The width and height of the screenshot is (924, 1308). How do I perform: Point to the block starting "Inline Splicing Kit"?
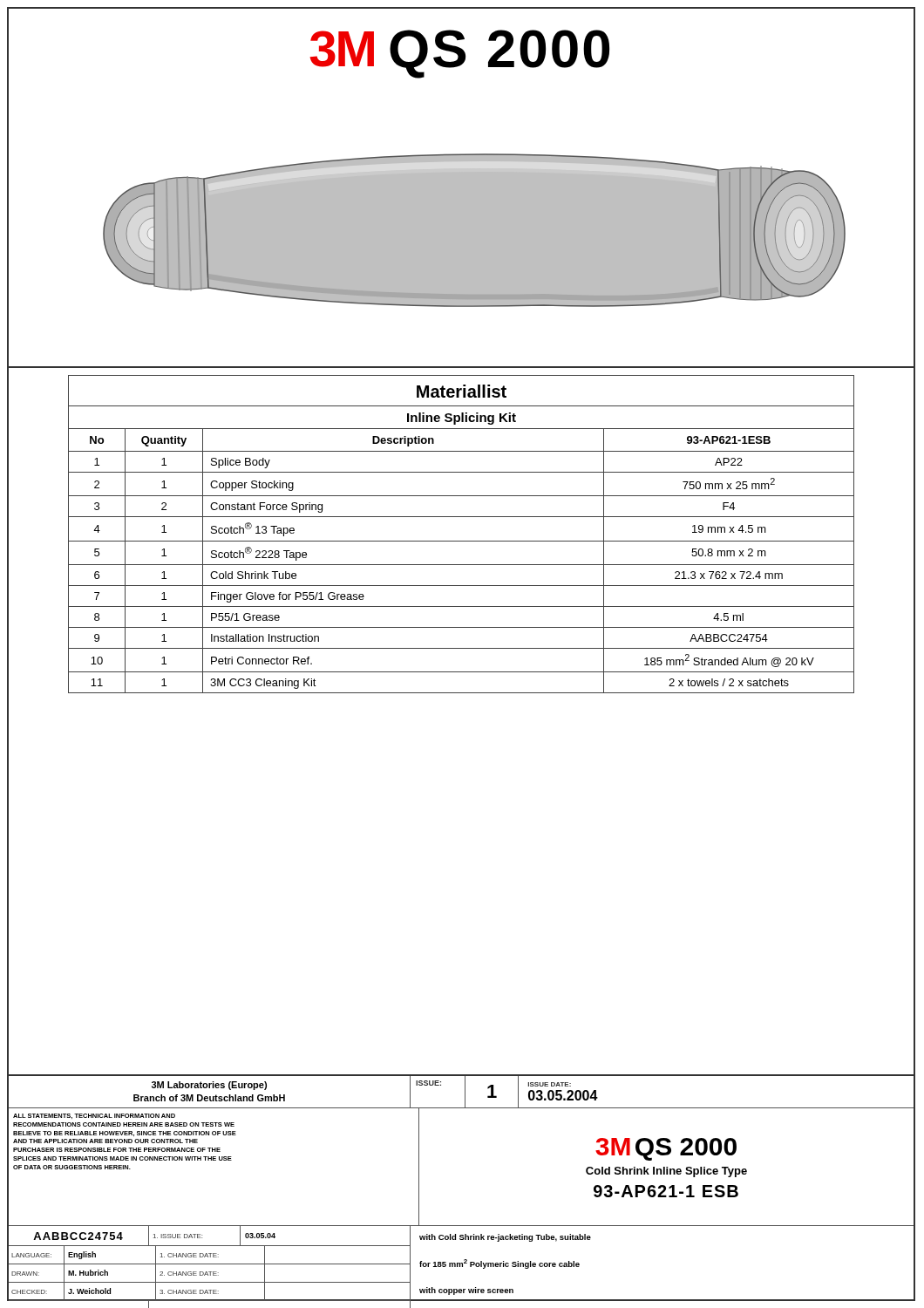coord(461,417)
